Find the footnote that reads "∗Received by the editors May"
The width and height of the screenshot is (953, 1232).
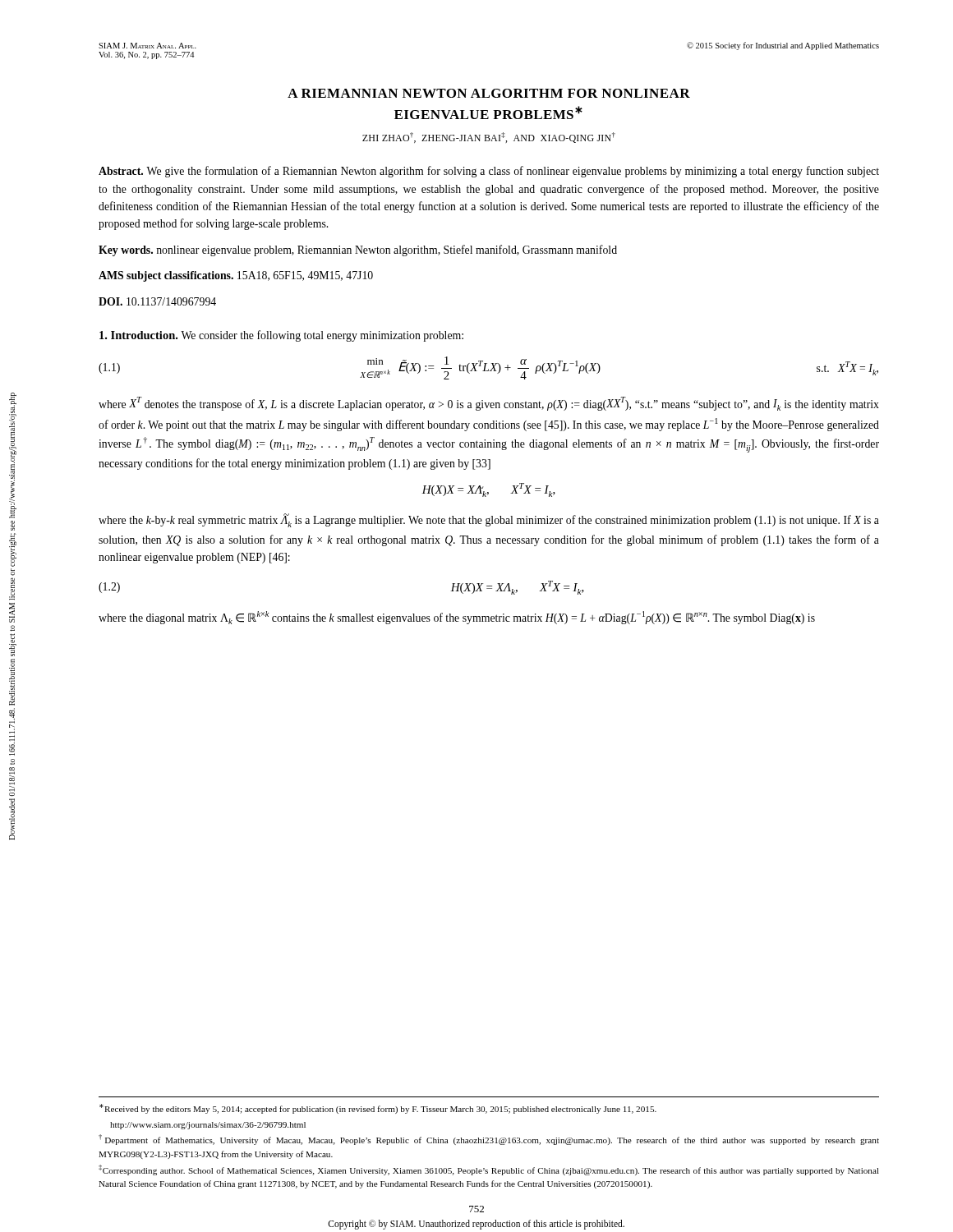coord(489,1146)
